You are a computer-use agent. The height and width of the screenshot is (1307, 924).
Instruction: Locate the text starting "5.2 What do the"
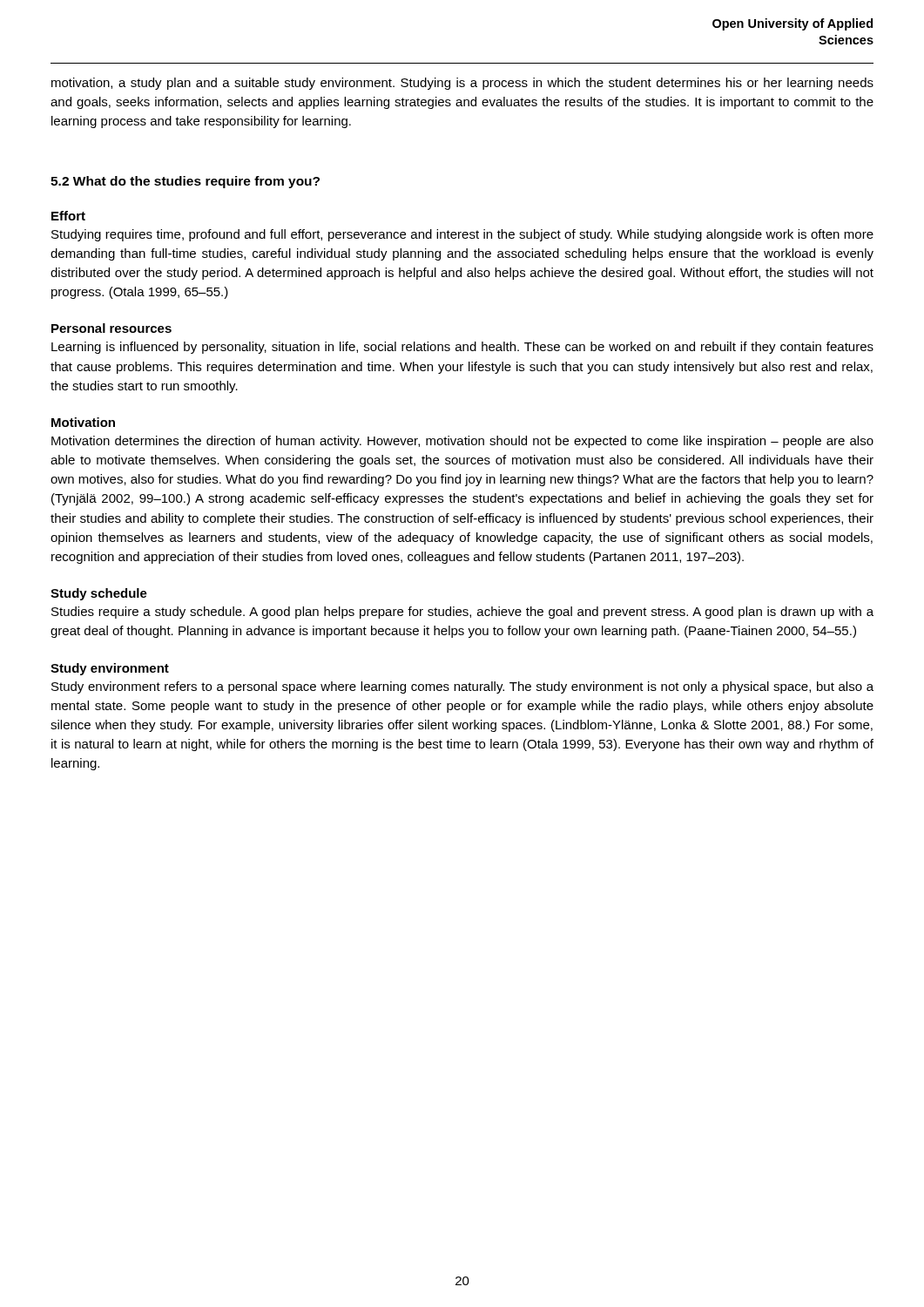pyautogui.click(x=186, y=180)
